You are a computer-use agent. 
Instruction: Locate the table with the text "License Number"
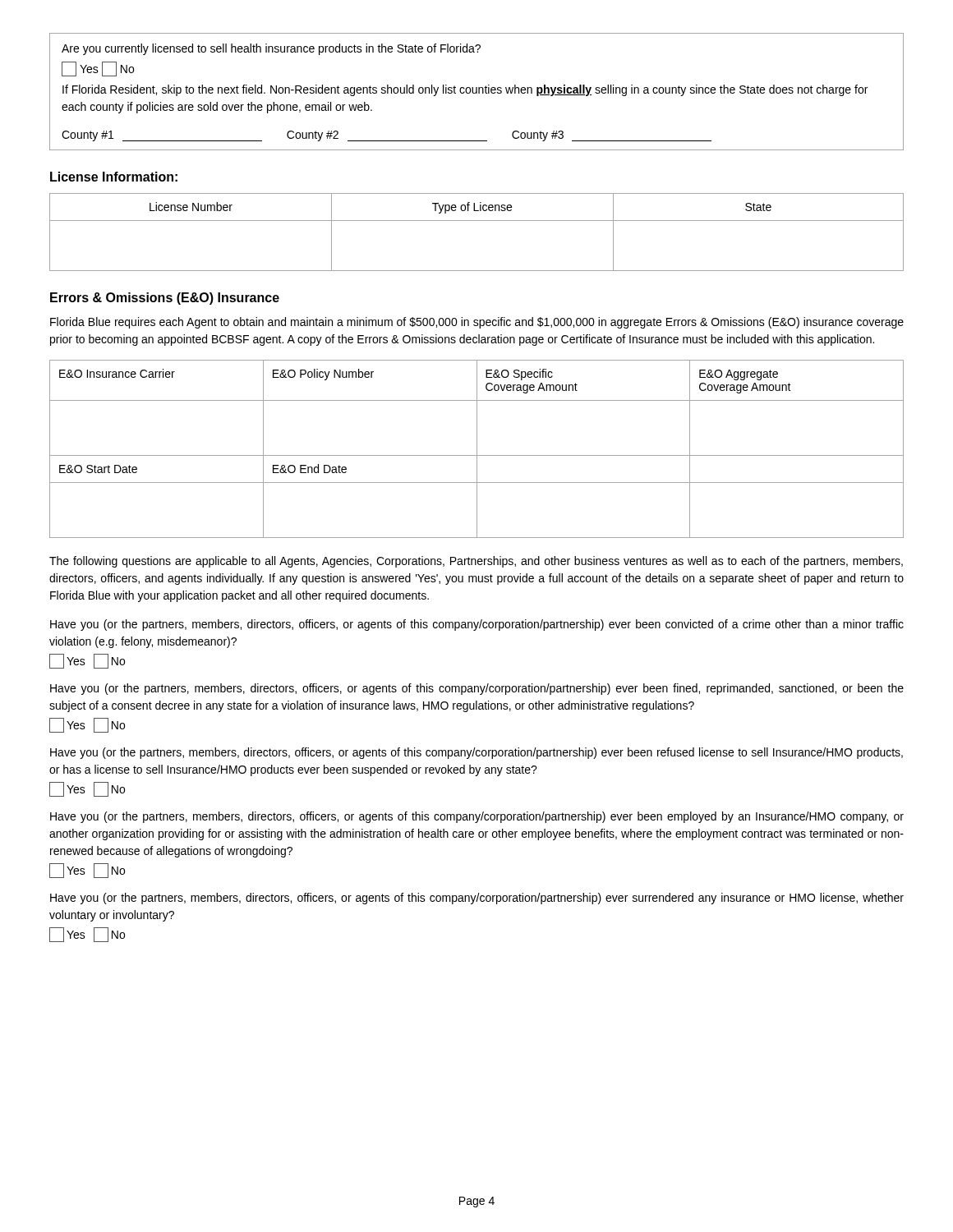[476, 232]
